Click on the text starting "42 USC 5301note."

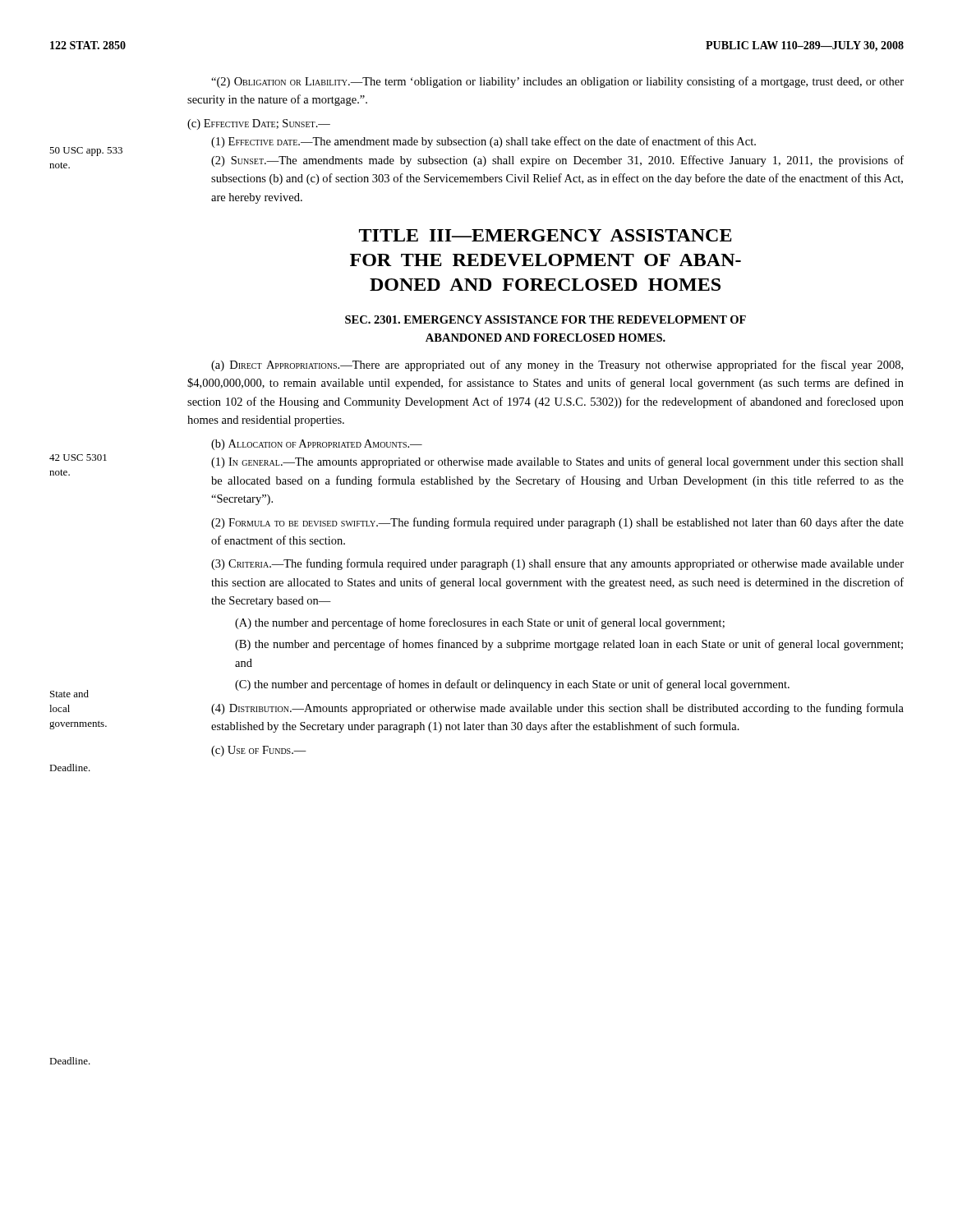pyautogui.click(x=78, y=465)
